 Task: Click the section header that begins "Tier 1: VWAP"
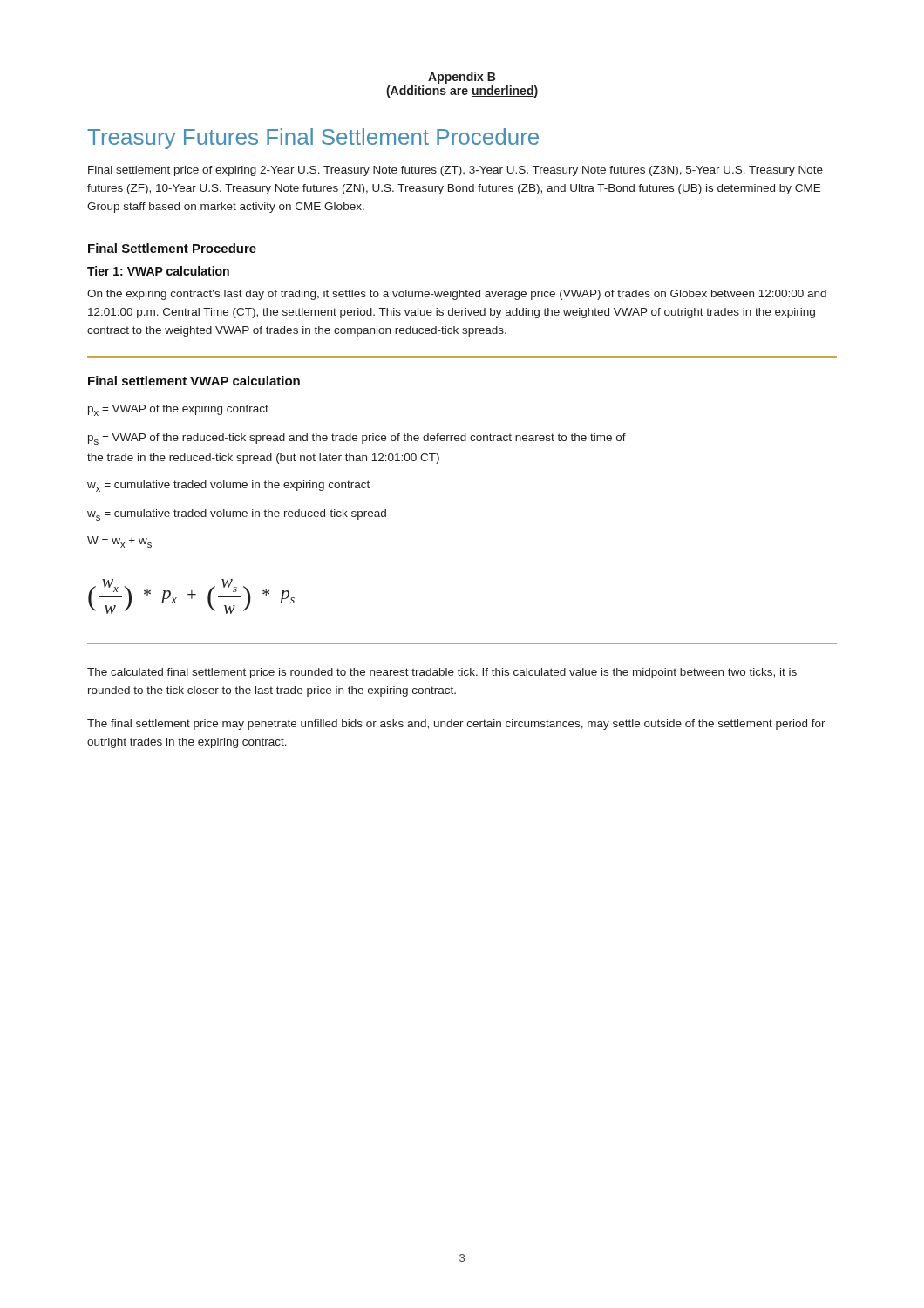click(158, 271)
